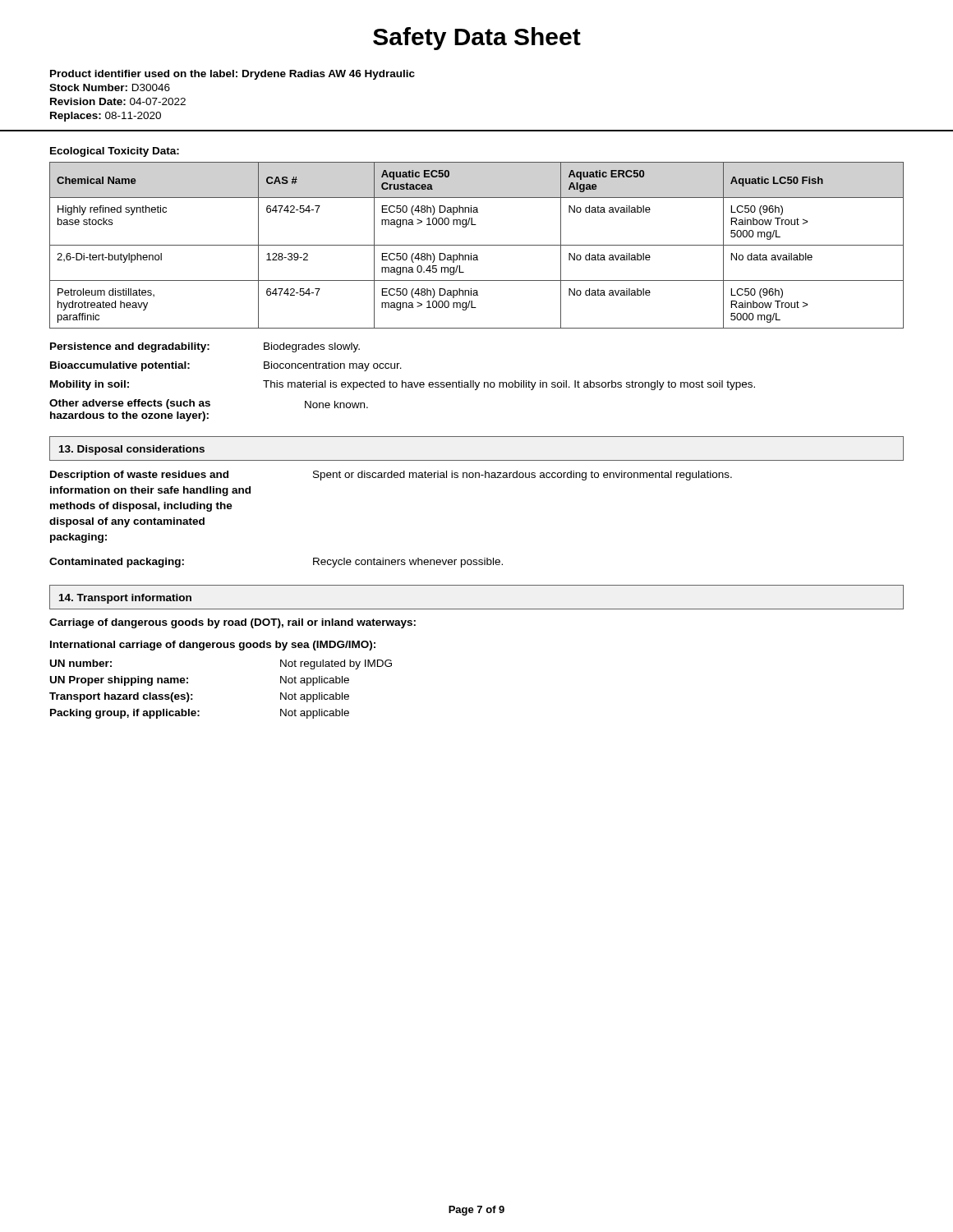The height and width of the screenshot is (1232, 953).
Task: Click on the passage starting "Transport hazard class(es): Not applicable"
Action: click(x=125, y=697)
